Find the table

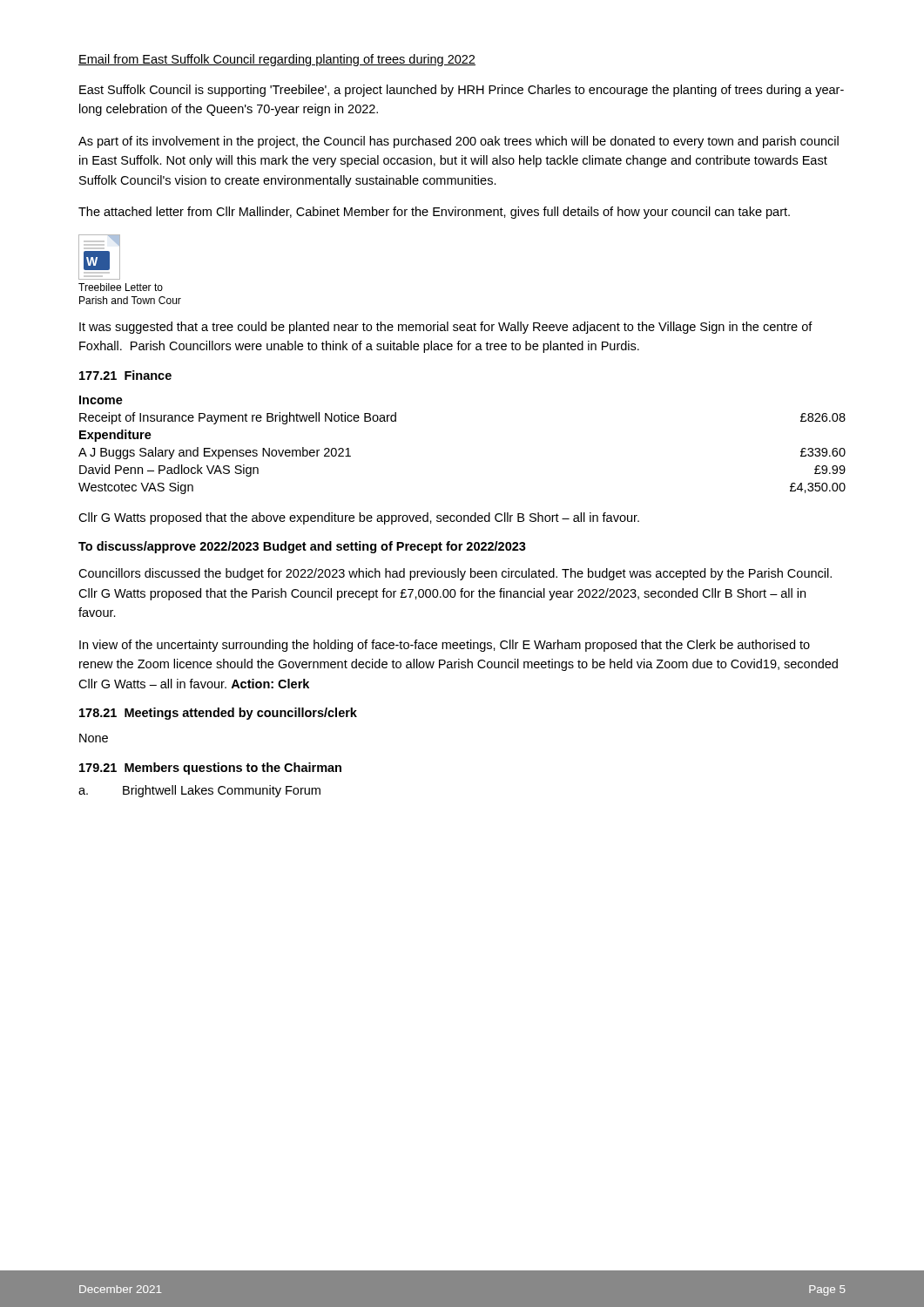[462, 443]
